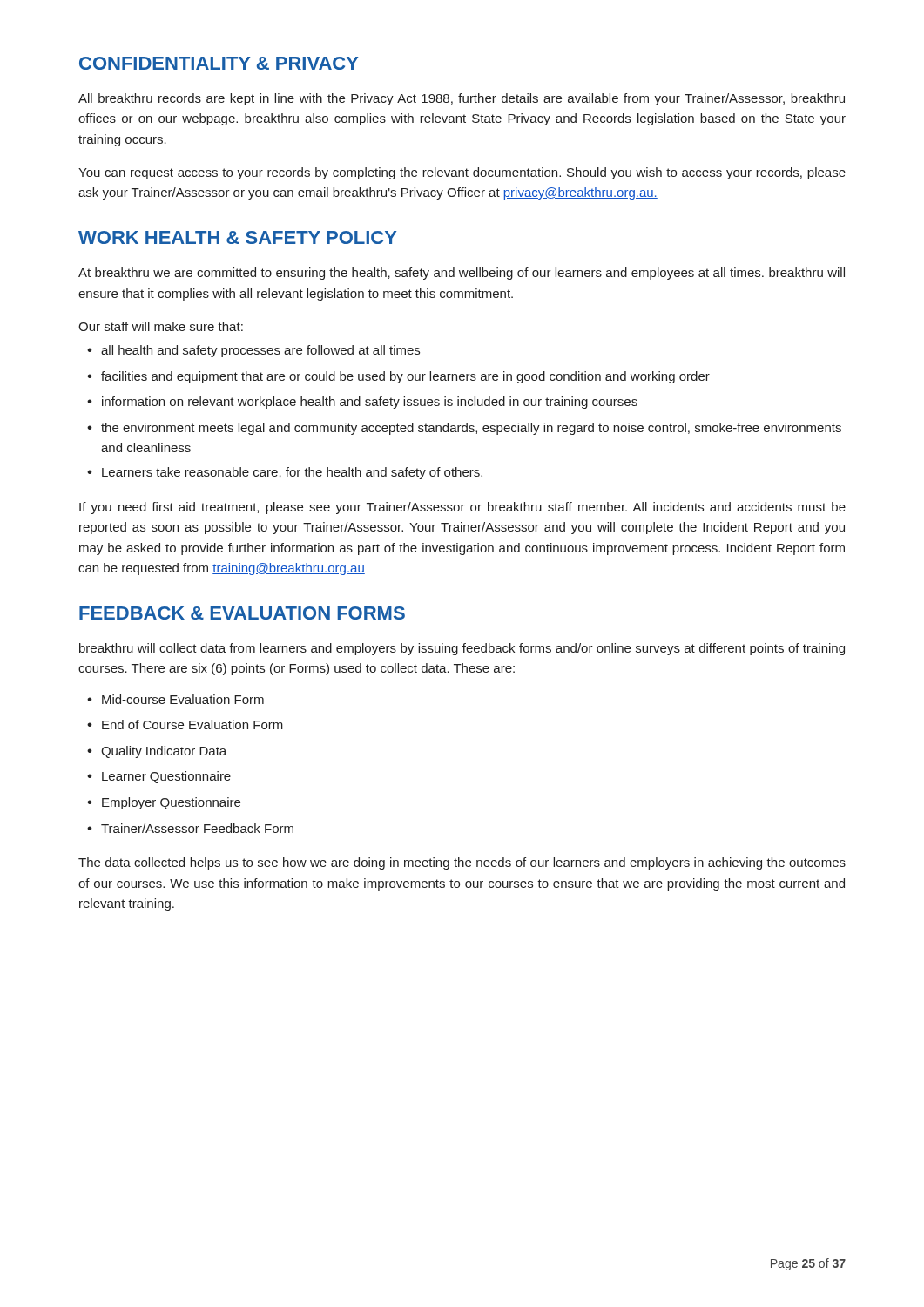The height and width of the screenshot is (1307, 924).
Task: Navigate to the element starting "Quality Indicator Data"
Action: [x=157, y=752]
